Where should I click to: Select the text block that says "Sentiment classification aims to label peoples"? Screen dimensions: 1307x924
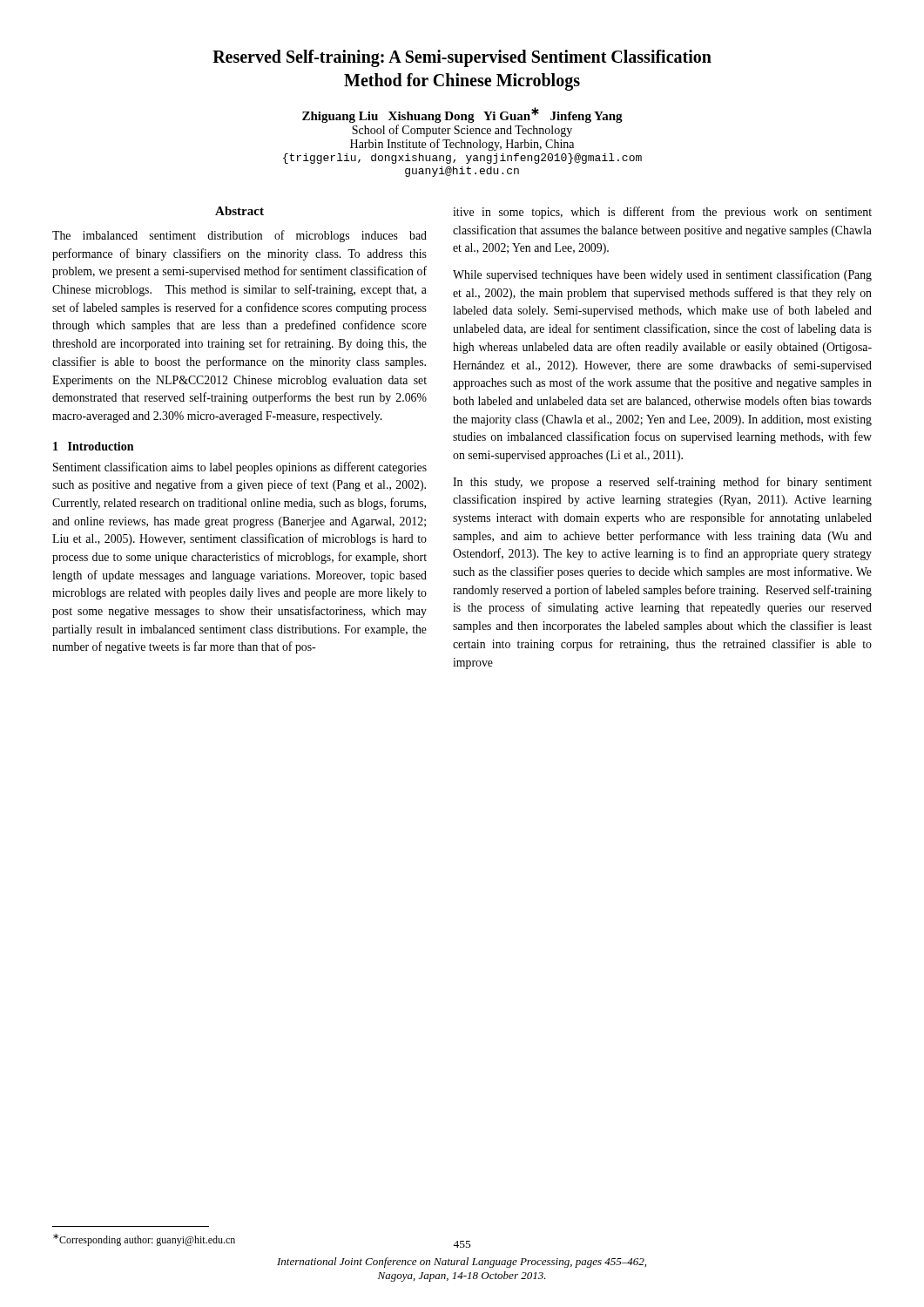[x=240, y=557]
